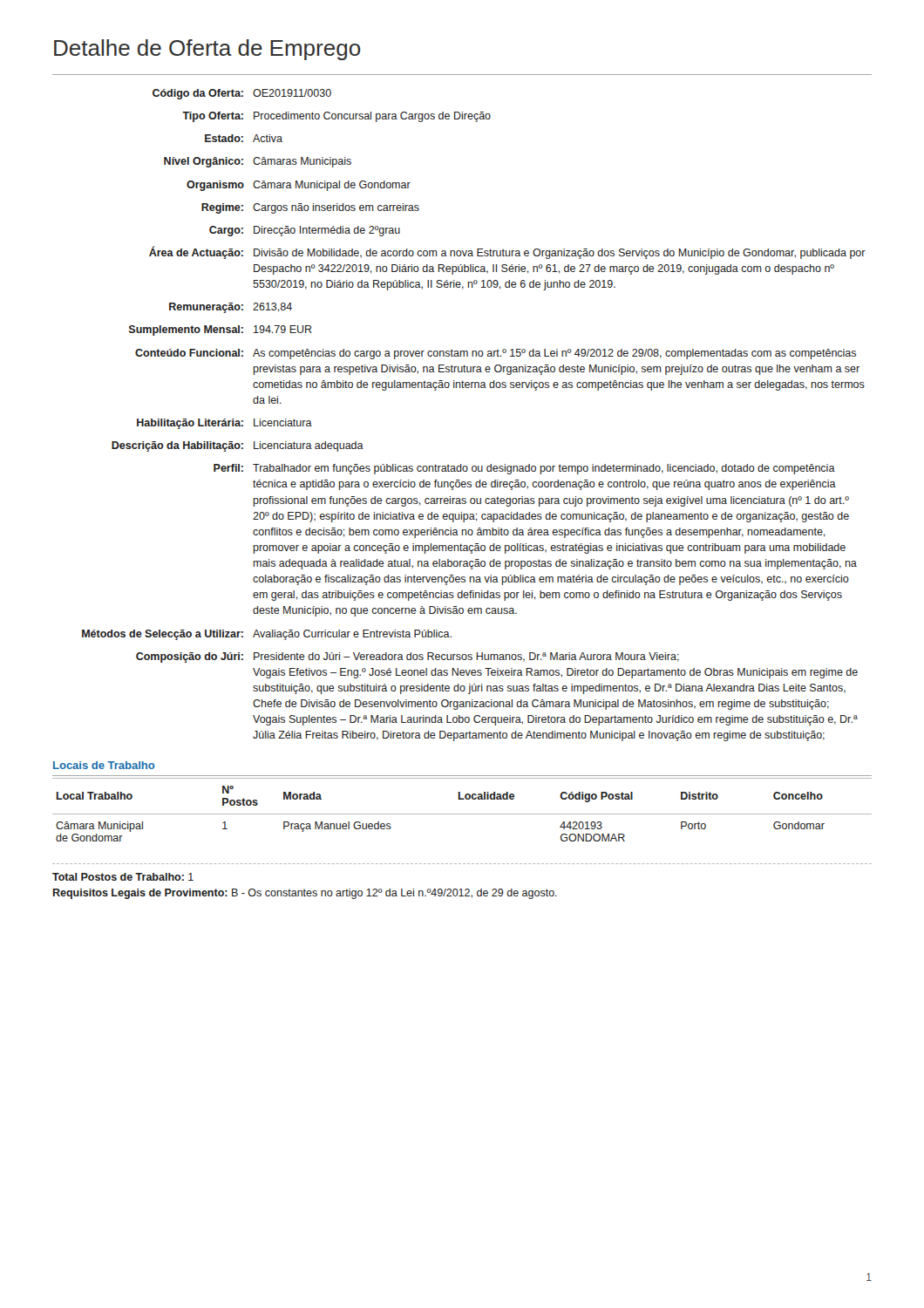Image resolution: width=924 pixels, height=1308 pixels.
Task: Click on the table containing "Habilitação Literária:"
Action: [x=462, y=414]
